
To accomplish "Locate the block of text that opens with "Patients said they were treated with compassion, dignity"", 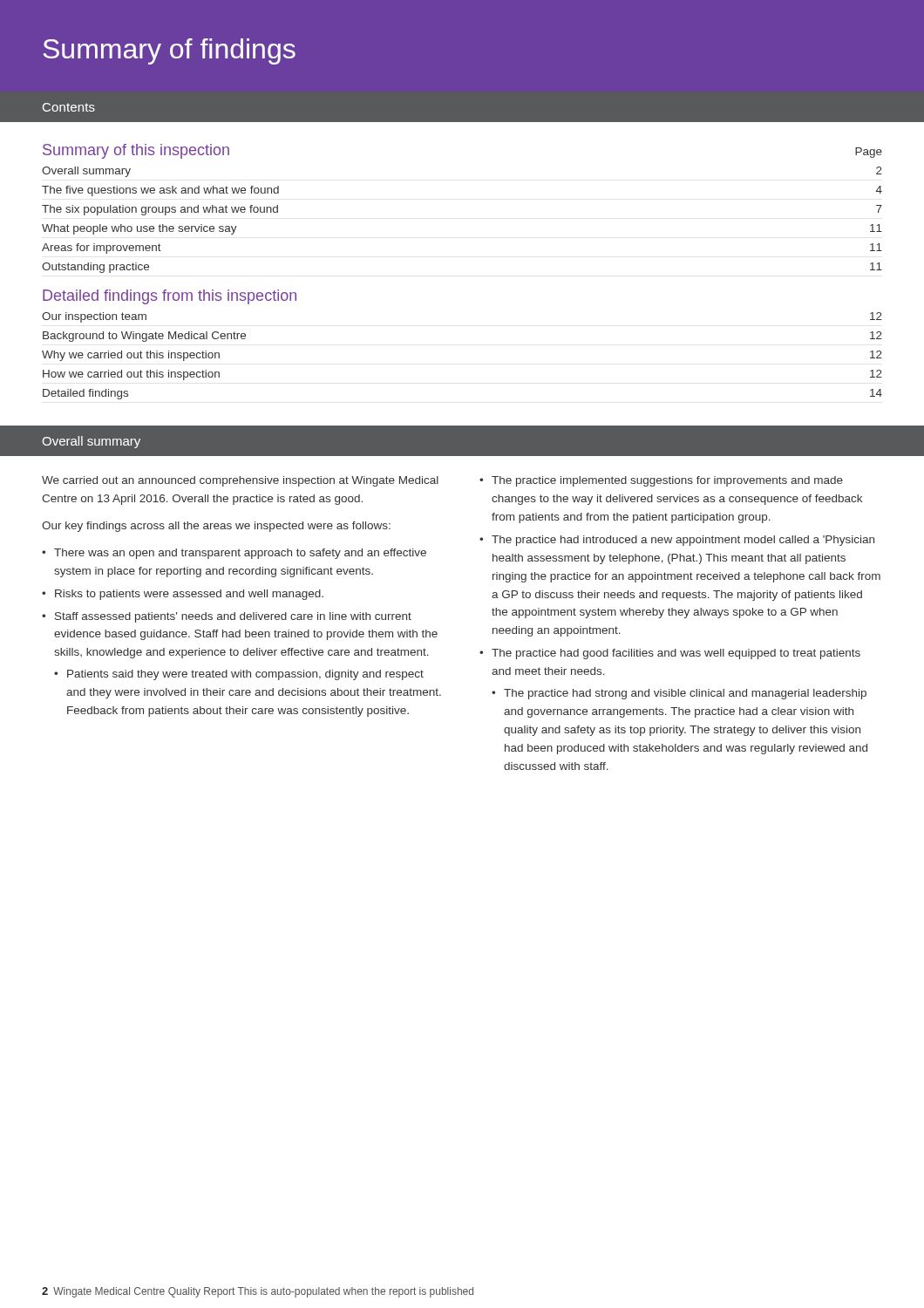I will click(254, 692).
